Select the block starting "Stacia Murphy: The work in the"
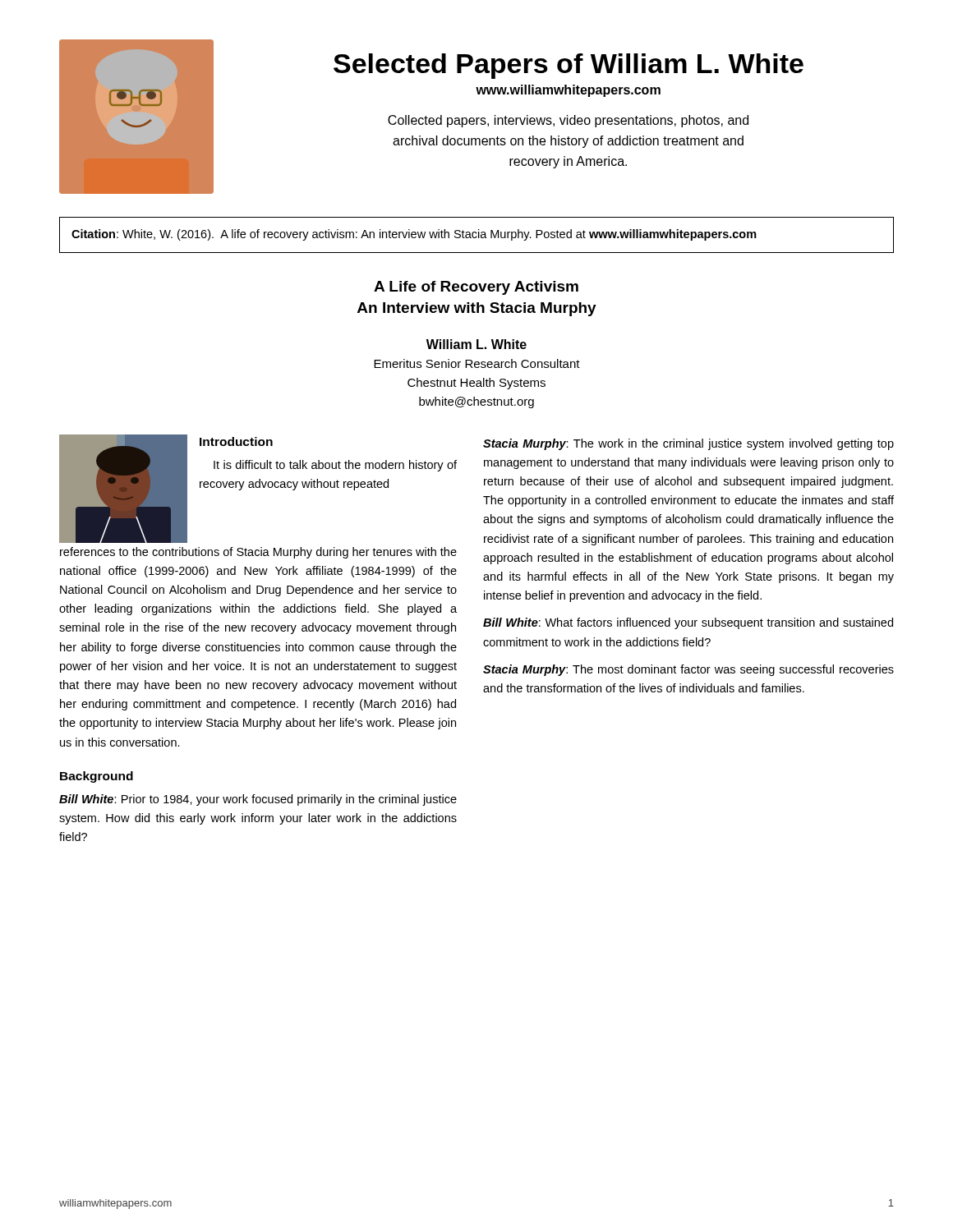 pos(688,520)
